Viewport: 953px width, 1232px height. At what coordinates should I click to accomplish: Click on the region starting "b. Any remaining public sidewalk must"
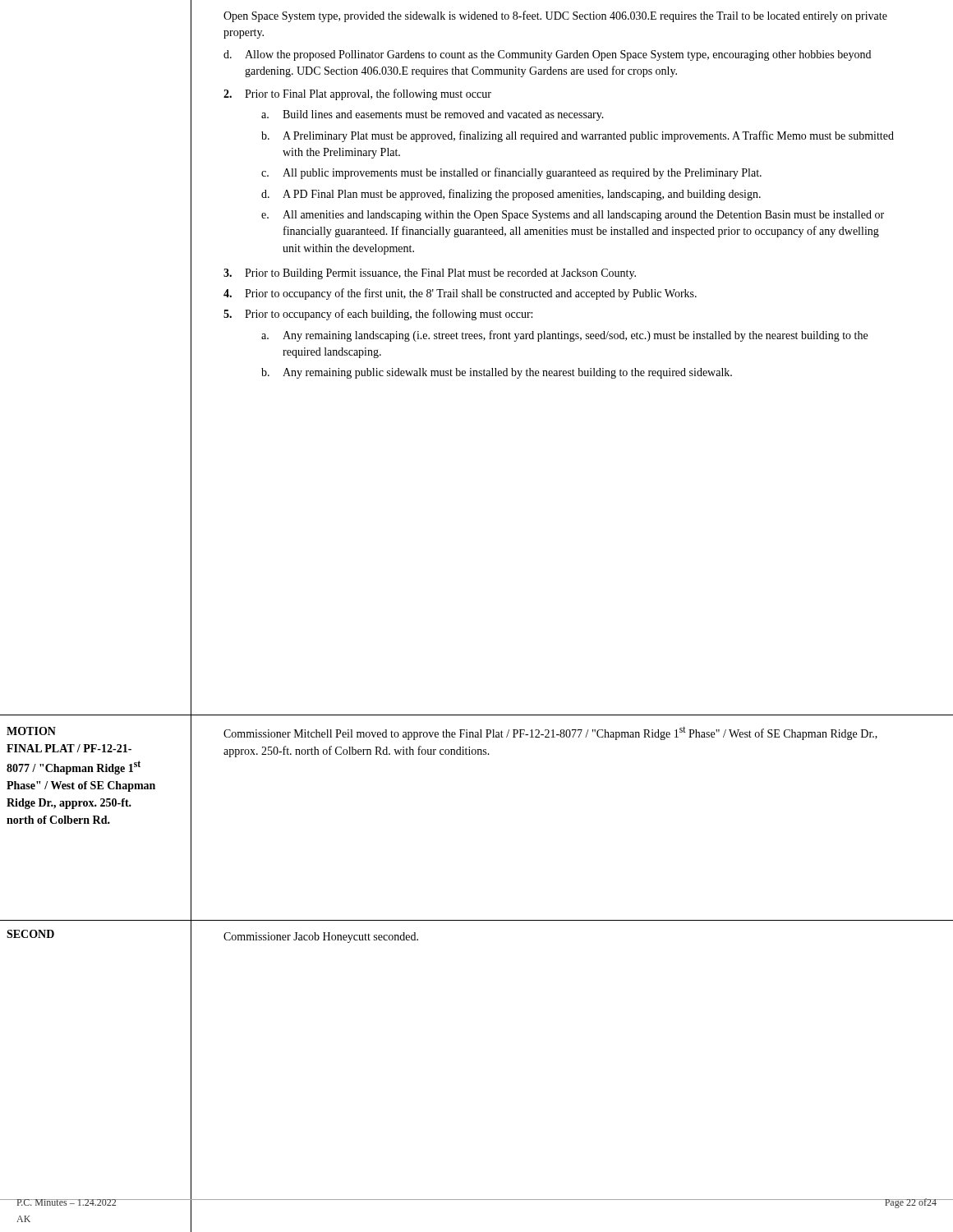pos(579,373)
